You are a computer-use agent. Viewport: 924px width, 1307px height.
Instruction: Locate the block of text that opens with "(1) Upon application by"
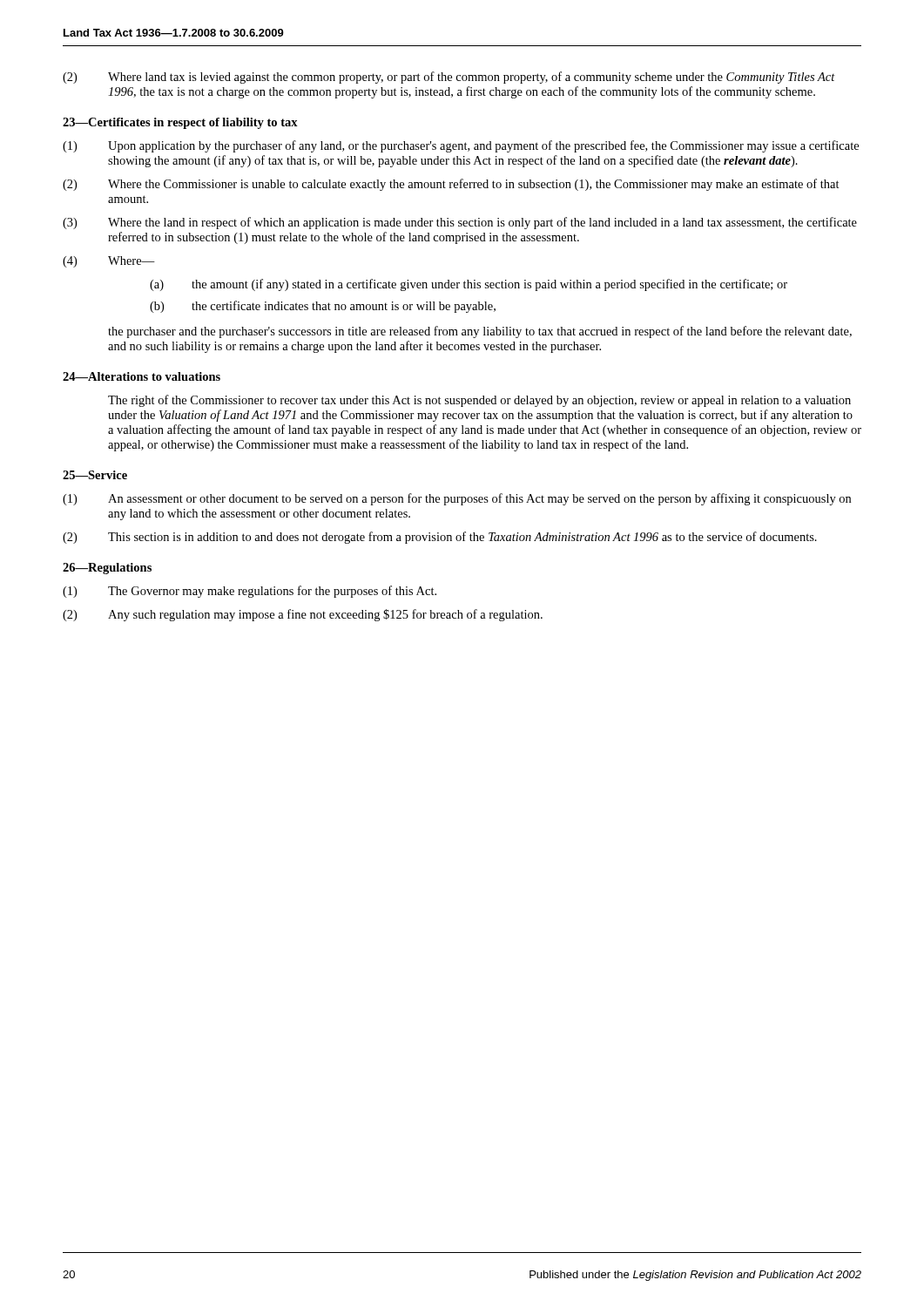(x=462, y=153)
